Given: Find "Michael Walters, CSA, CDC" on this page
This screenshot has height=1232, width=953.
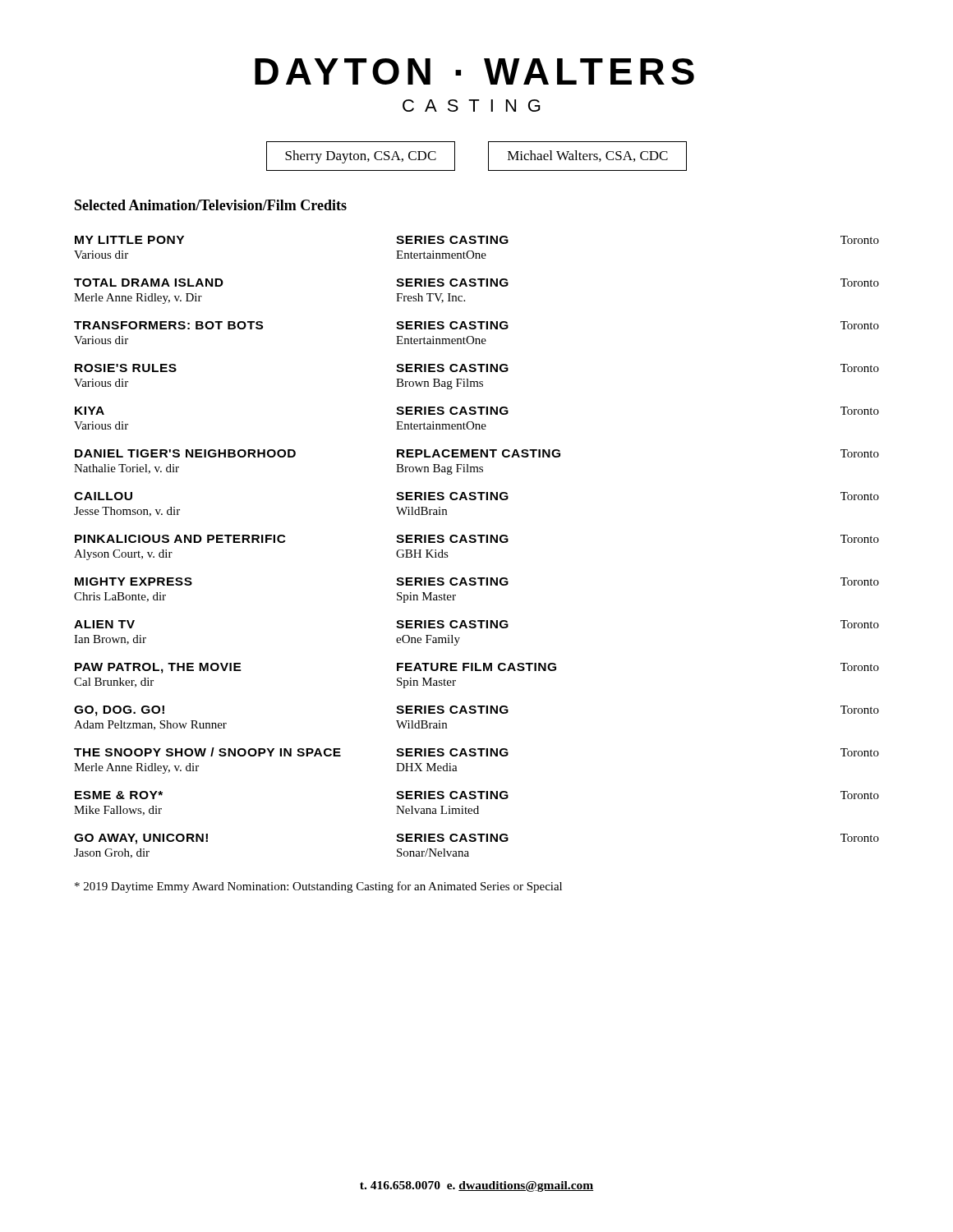Looking at the screenshot, I should point(588,156).
